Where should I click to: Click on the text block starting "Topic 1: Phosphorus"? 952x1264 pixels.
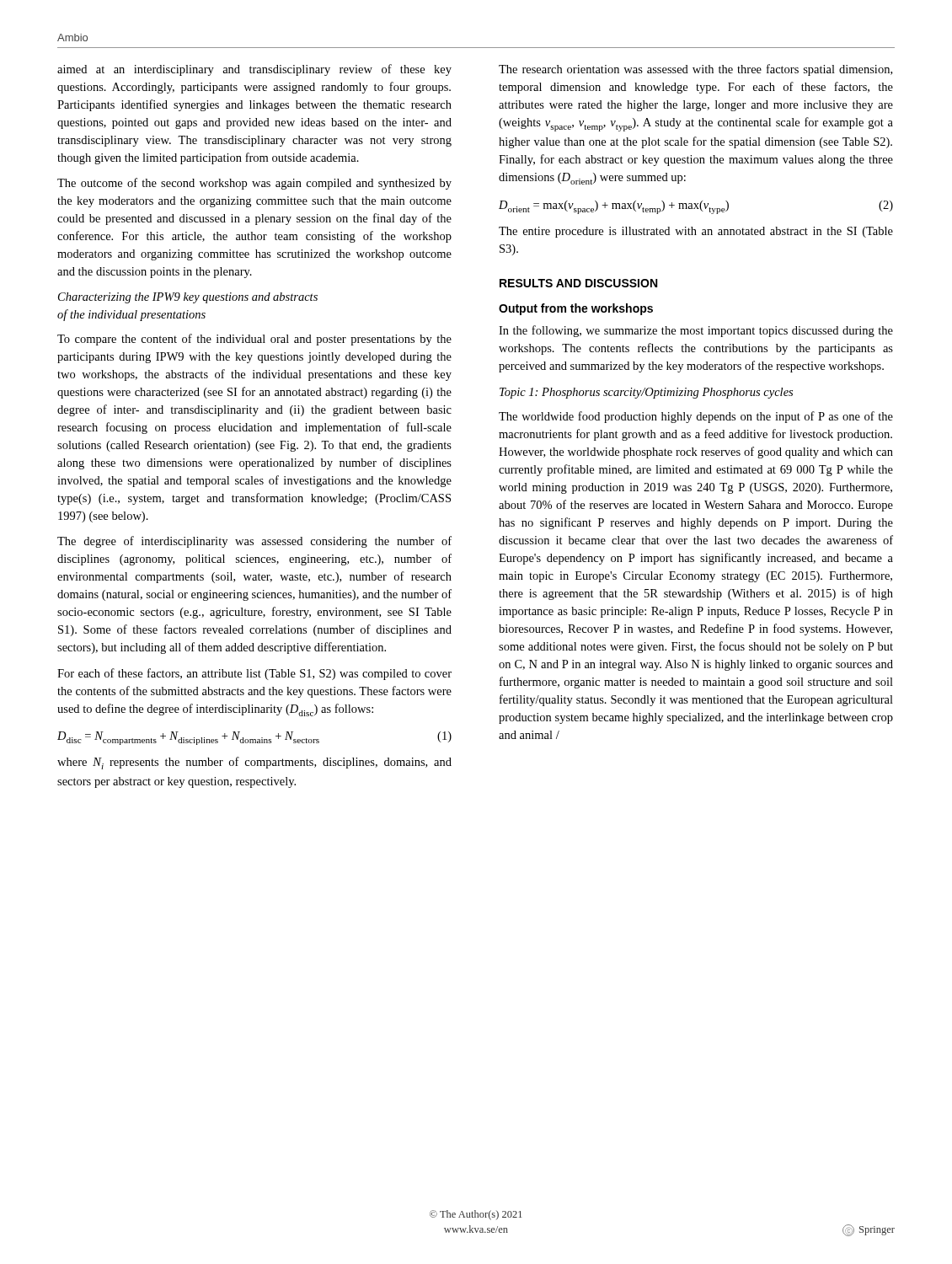646,392
